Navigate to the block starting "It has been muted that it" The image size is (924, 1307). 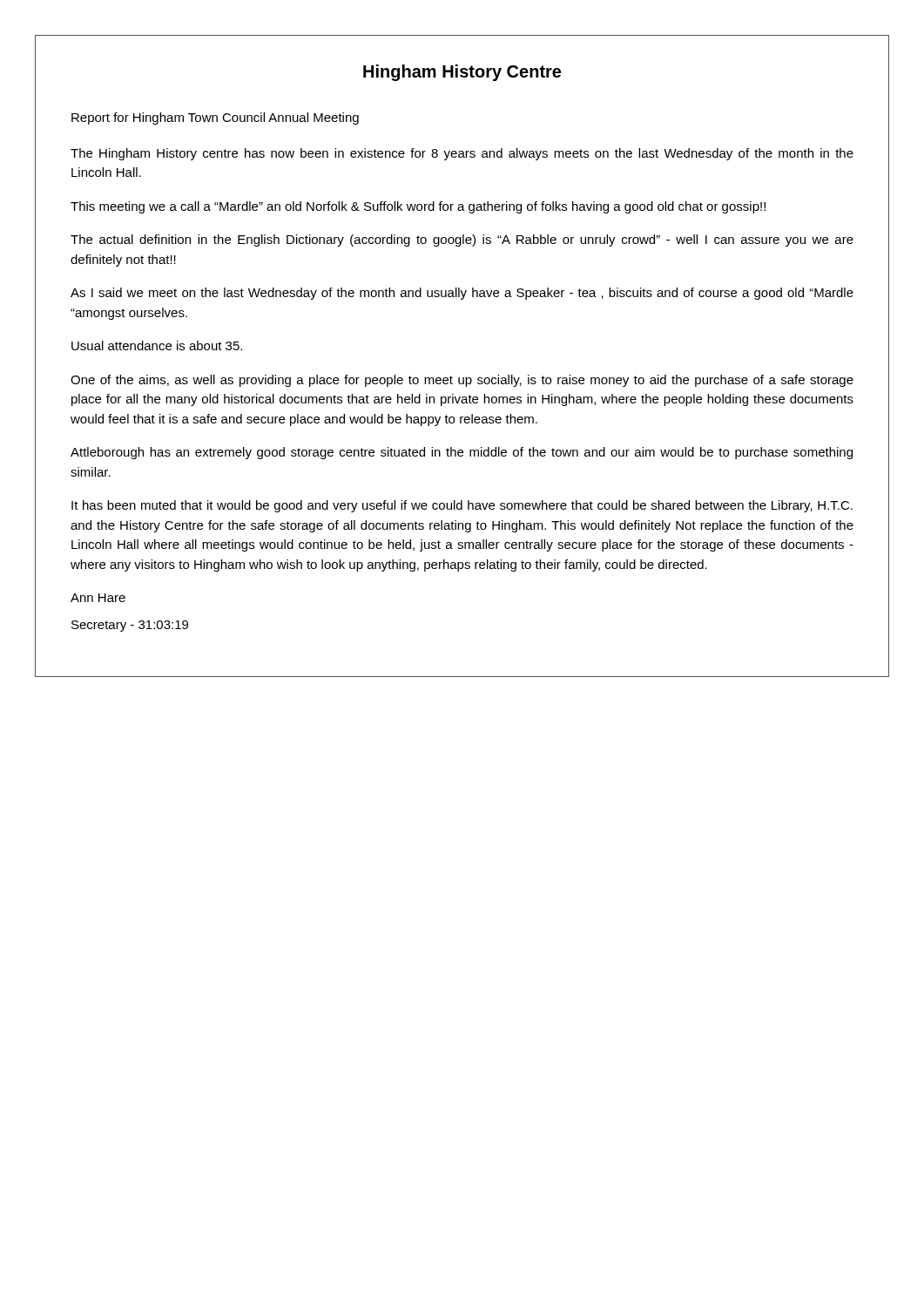462,534
